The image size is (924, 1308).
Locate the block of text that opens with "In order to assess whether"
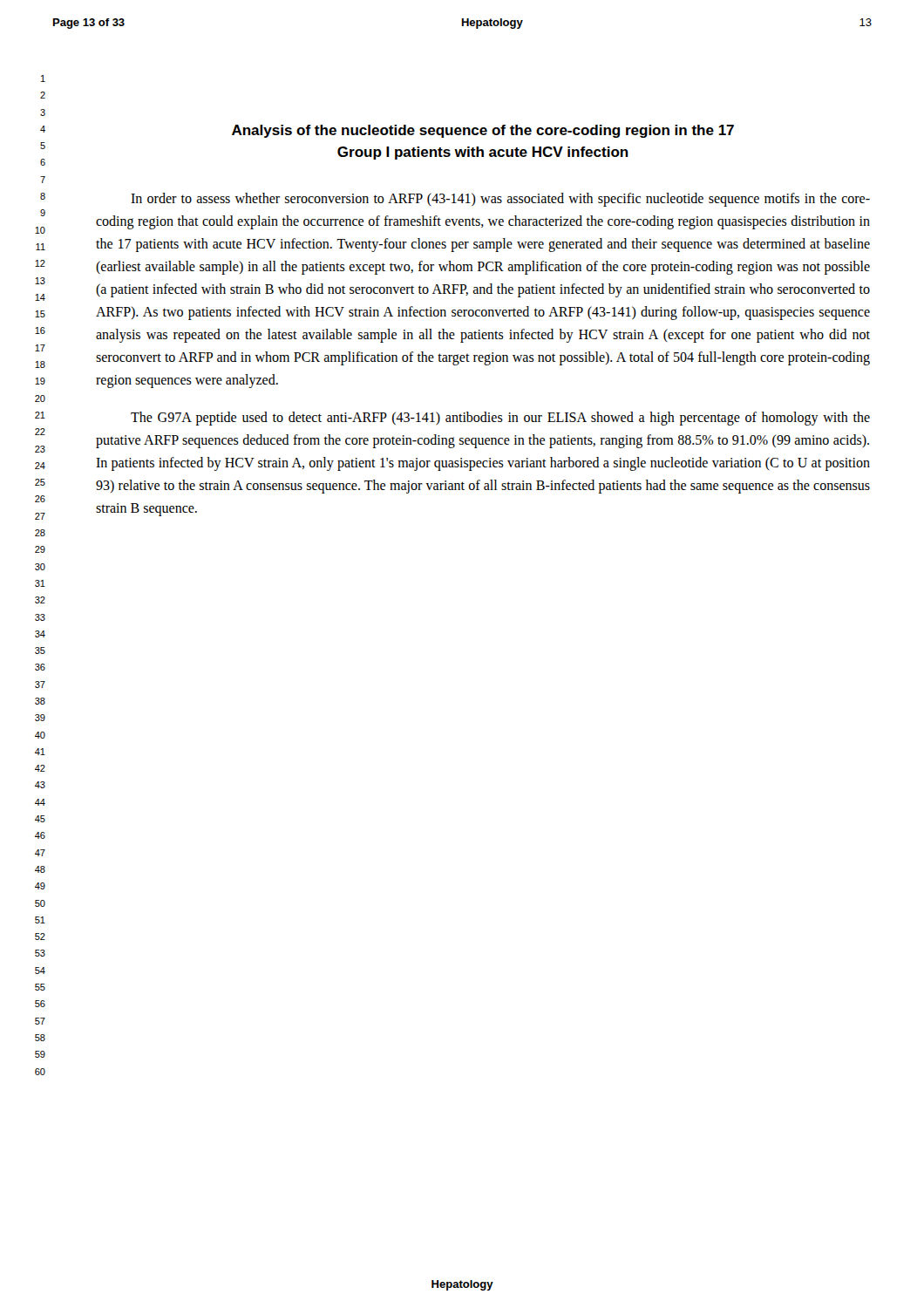[483, 289]
